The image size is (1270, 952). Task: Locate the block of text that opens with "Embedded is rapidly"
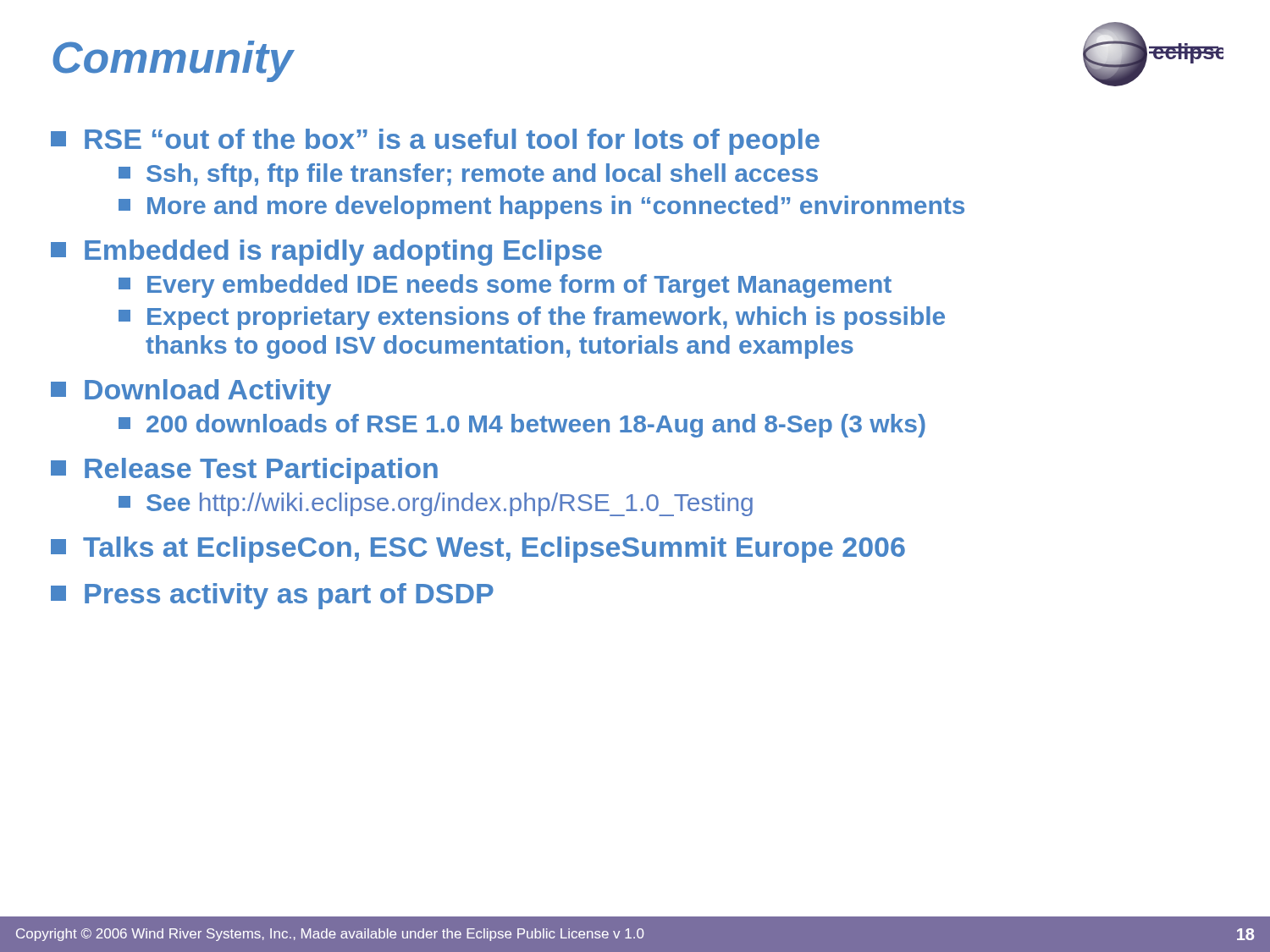coord(326,253)
